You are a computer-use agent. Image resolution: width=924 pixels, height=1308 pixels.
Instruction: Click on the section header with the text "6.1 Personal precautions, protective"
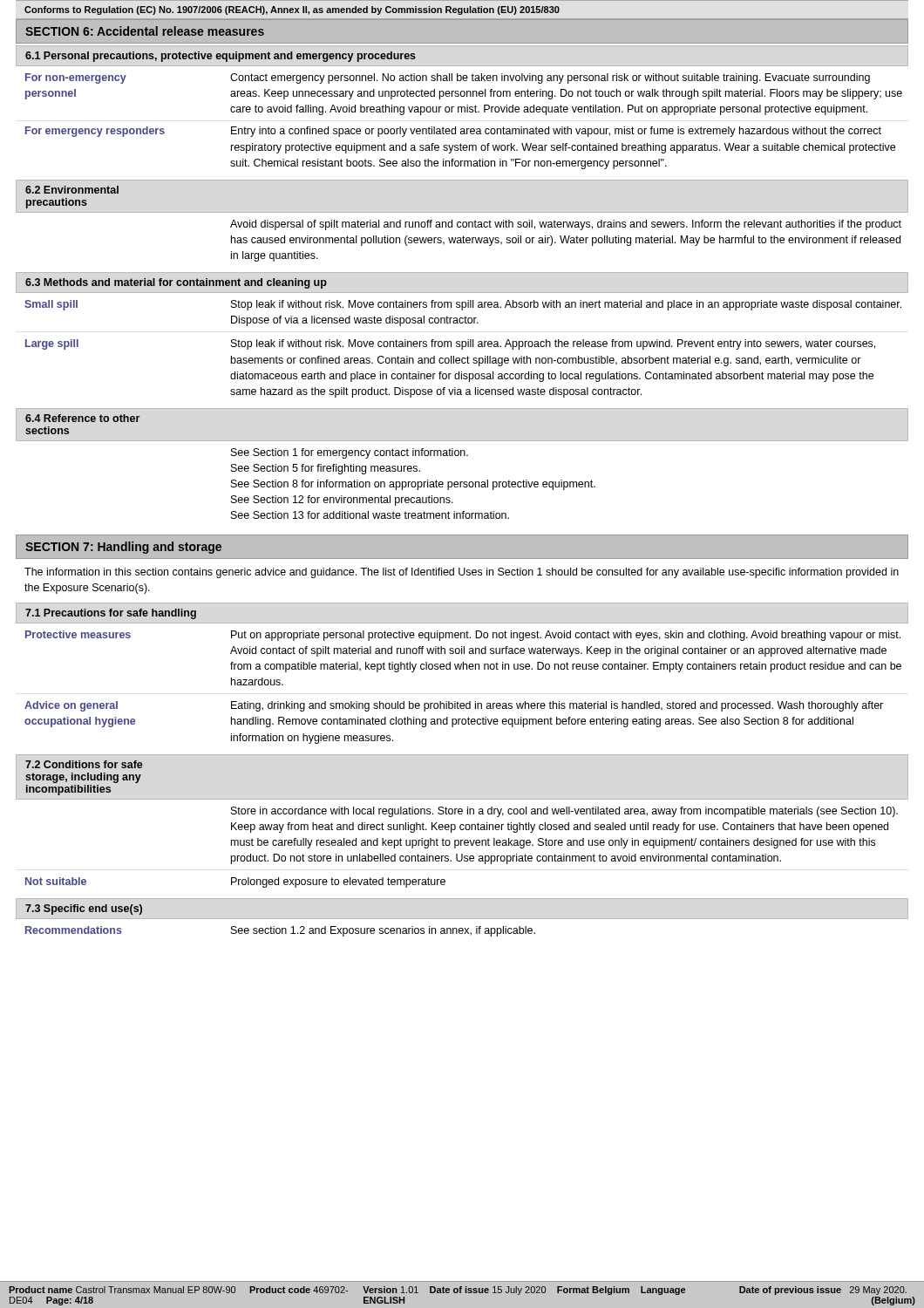221,56
